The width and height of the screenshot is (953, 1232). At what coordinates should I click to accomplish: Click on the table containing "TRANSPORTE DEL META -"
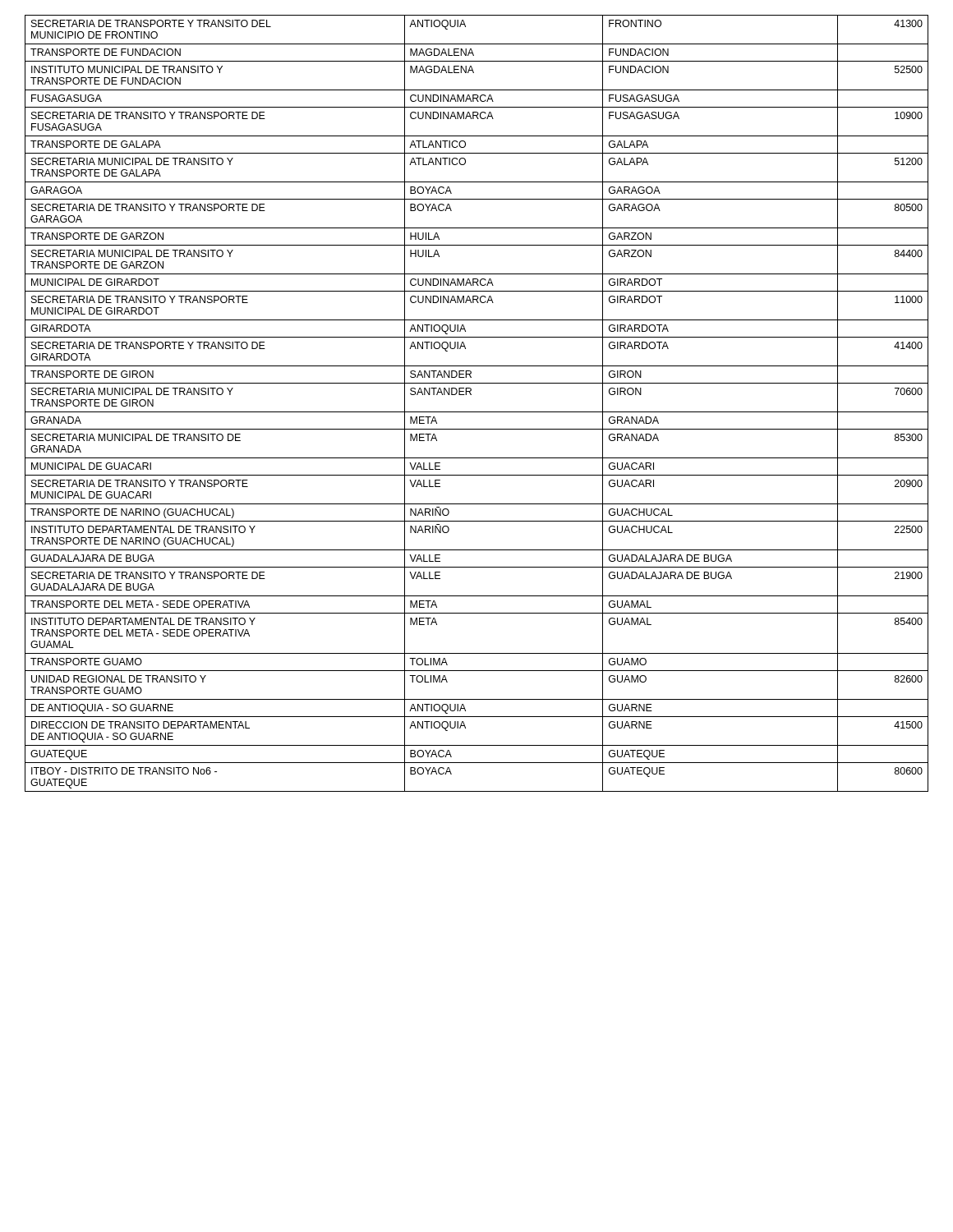tap(476, 403)
